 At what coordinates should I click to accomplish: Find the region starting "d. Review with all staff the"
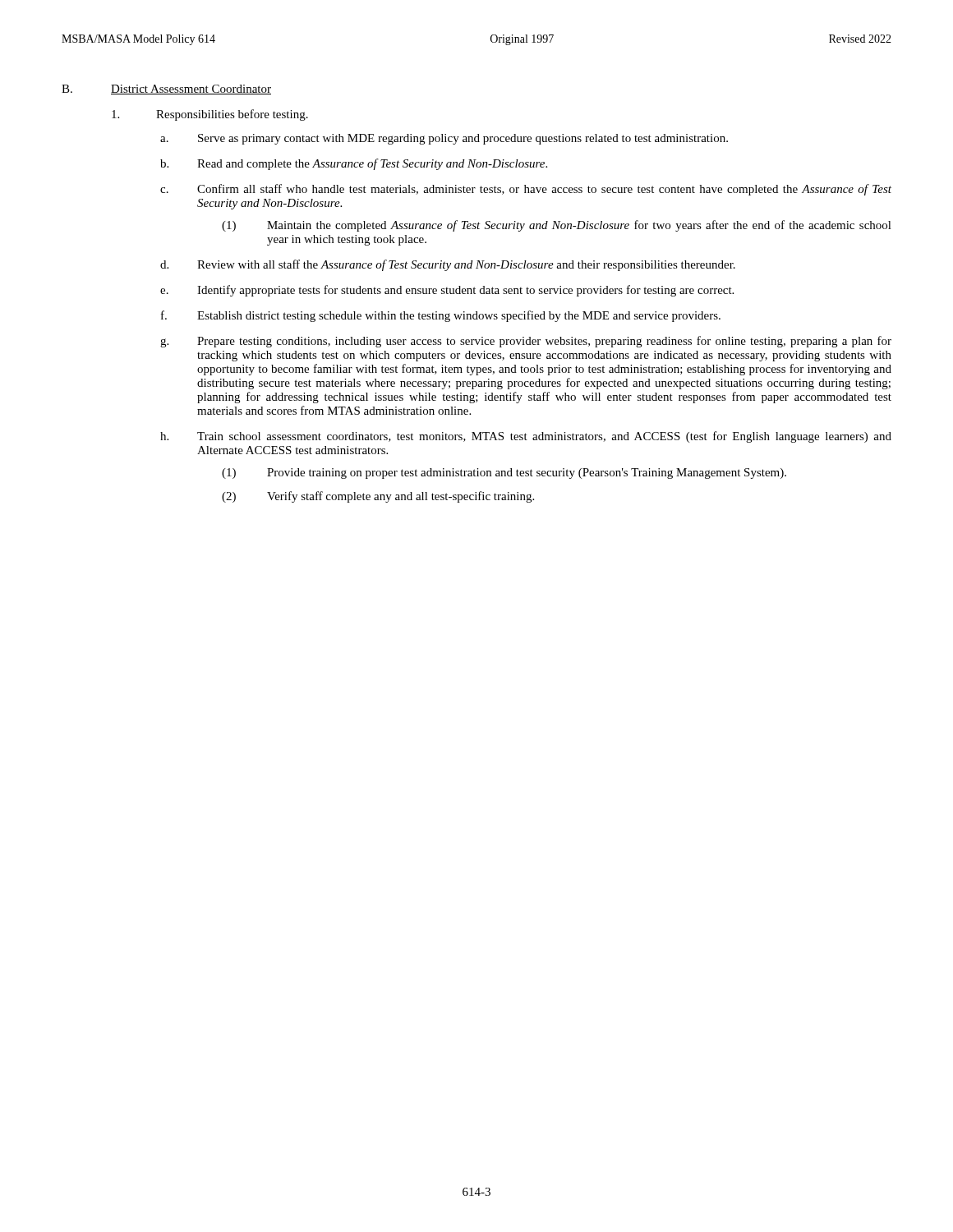(526, 265)
